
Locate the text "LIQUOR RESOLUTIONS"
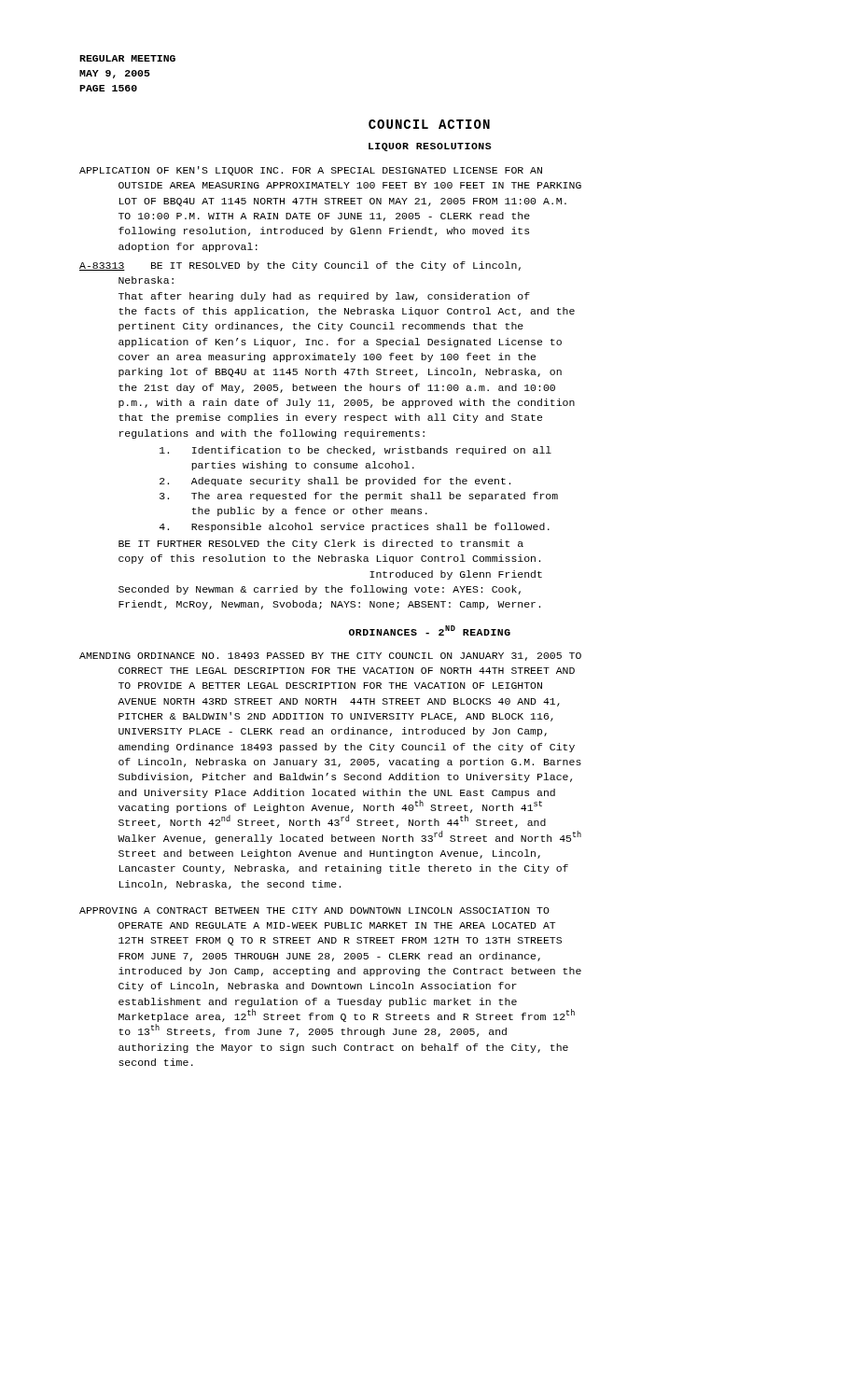tap(430, 146)
